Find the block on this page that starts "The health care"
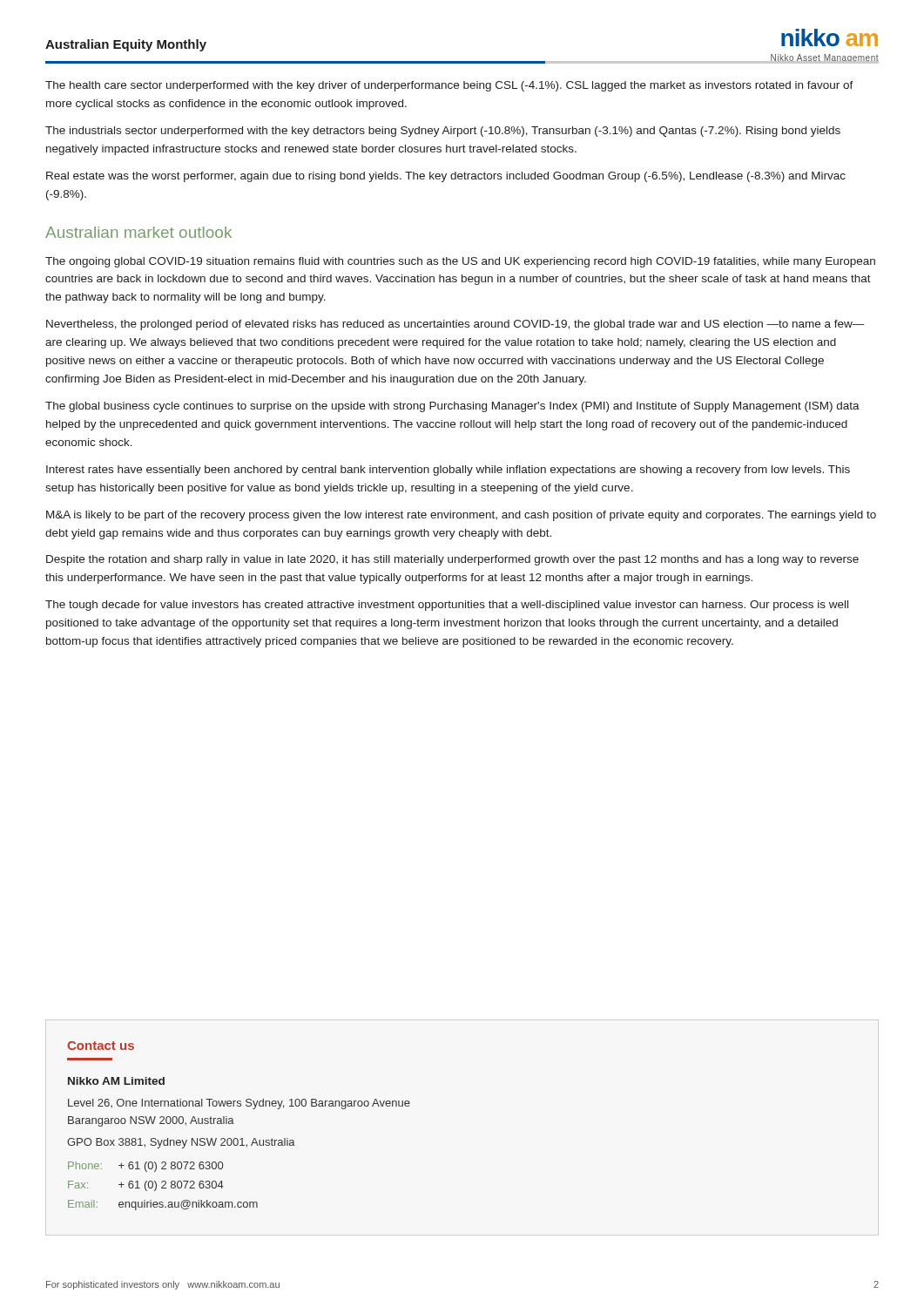924x1307 pixels. point(449,94)
